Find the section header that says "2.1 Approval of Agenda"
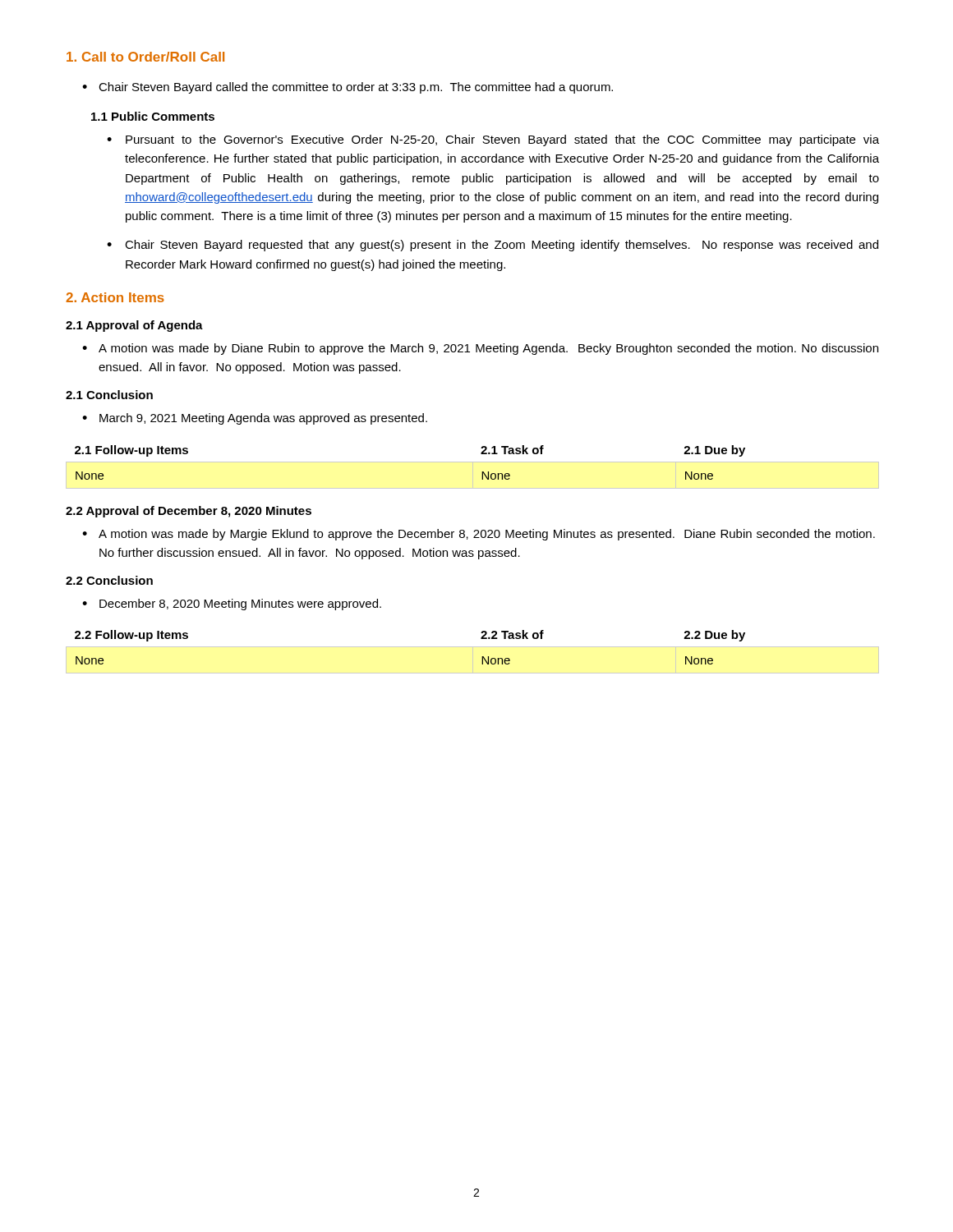The image size is (953, 1232). [134, 325]
